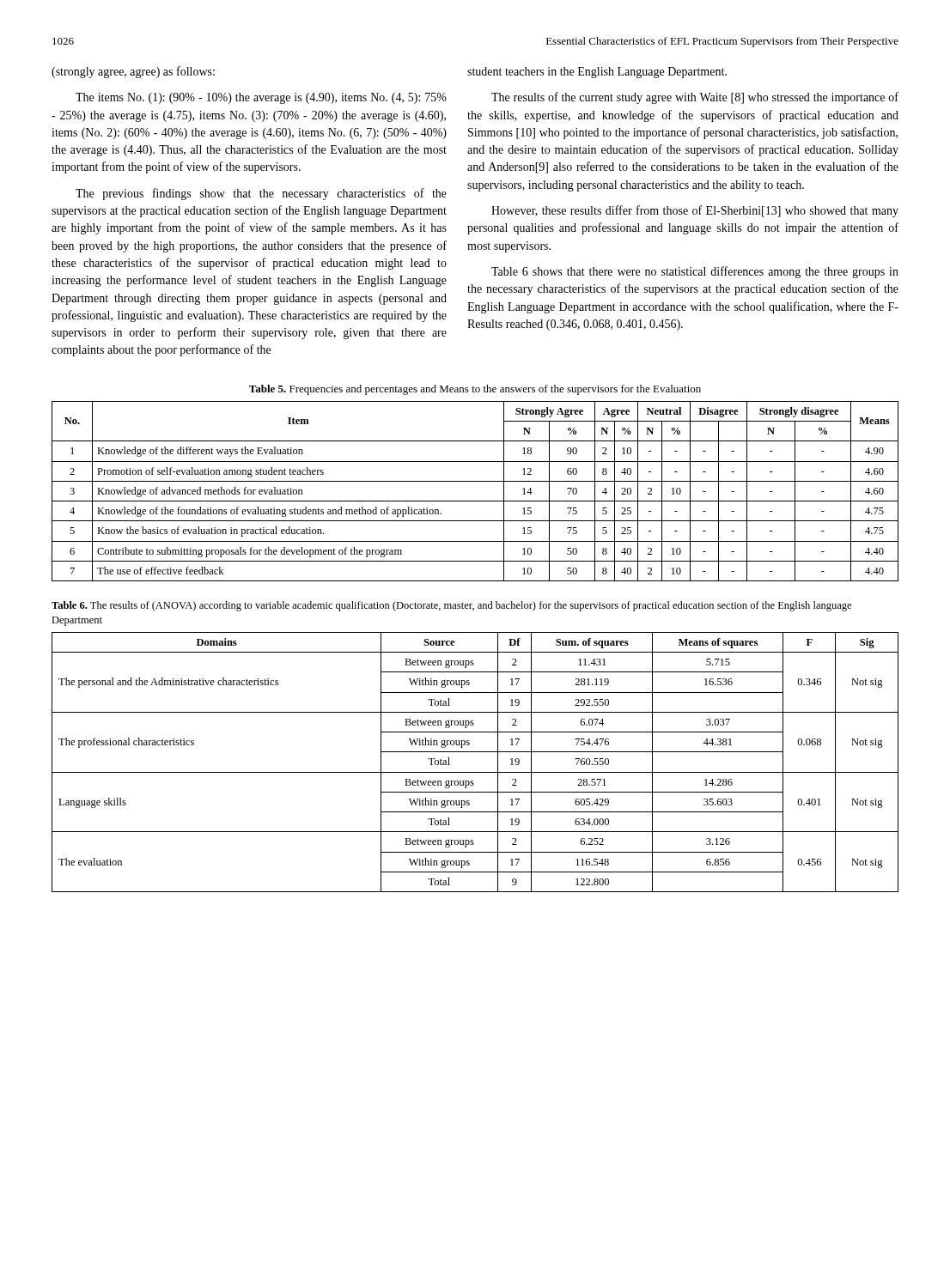950x1288 pixels.
Task: Click on the caption containing "Table 6. The results of"
Action: pyautogui.click(x=452, y=613)
